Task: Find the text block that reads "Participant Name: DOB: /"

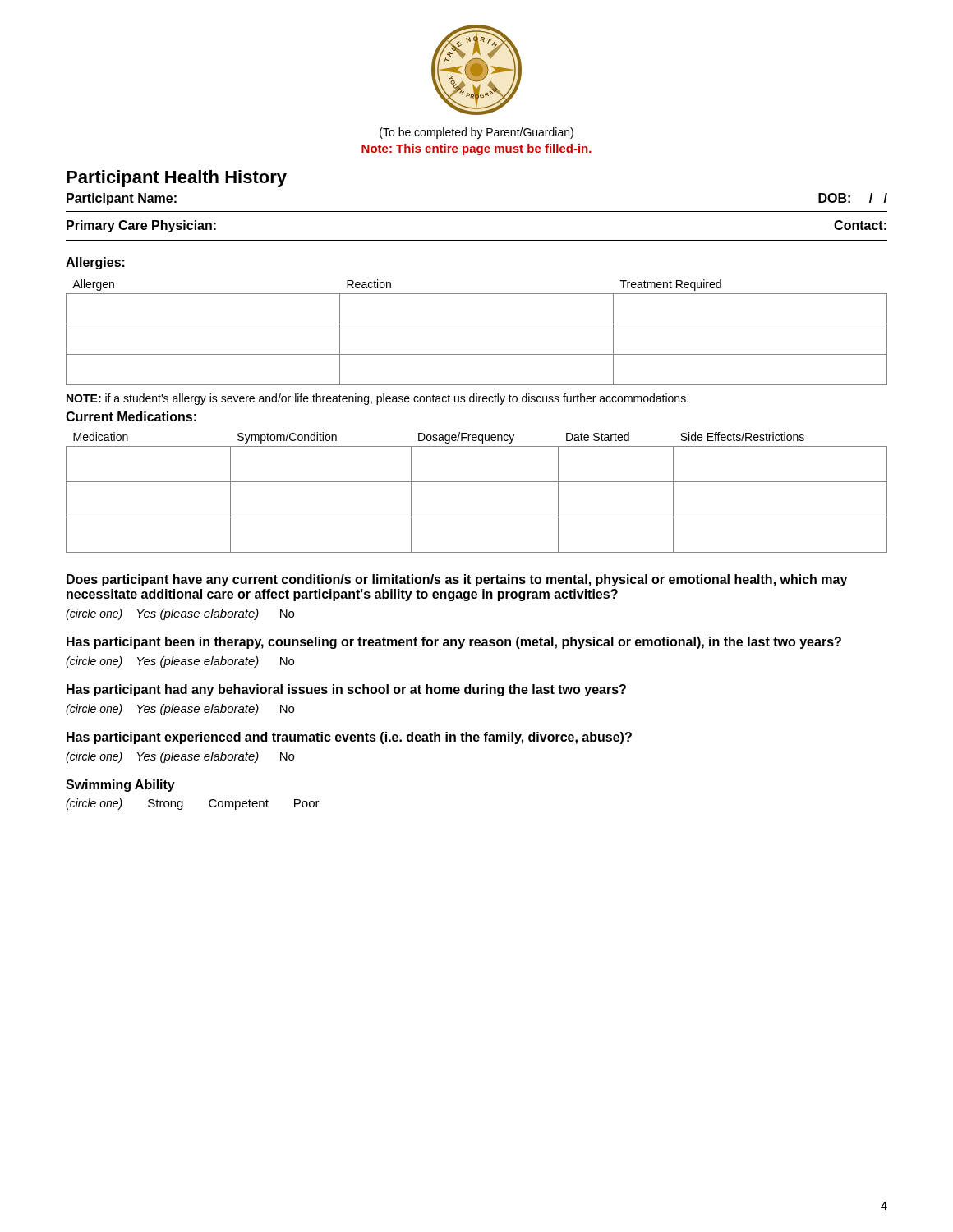Action: coord(124,199)
